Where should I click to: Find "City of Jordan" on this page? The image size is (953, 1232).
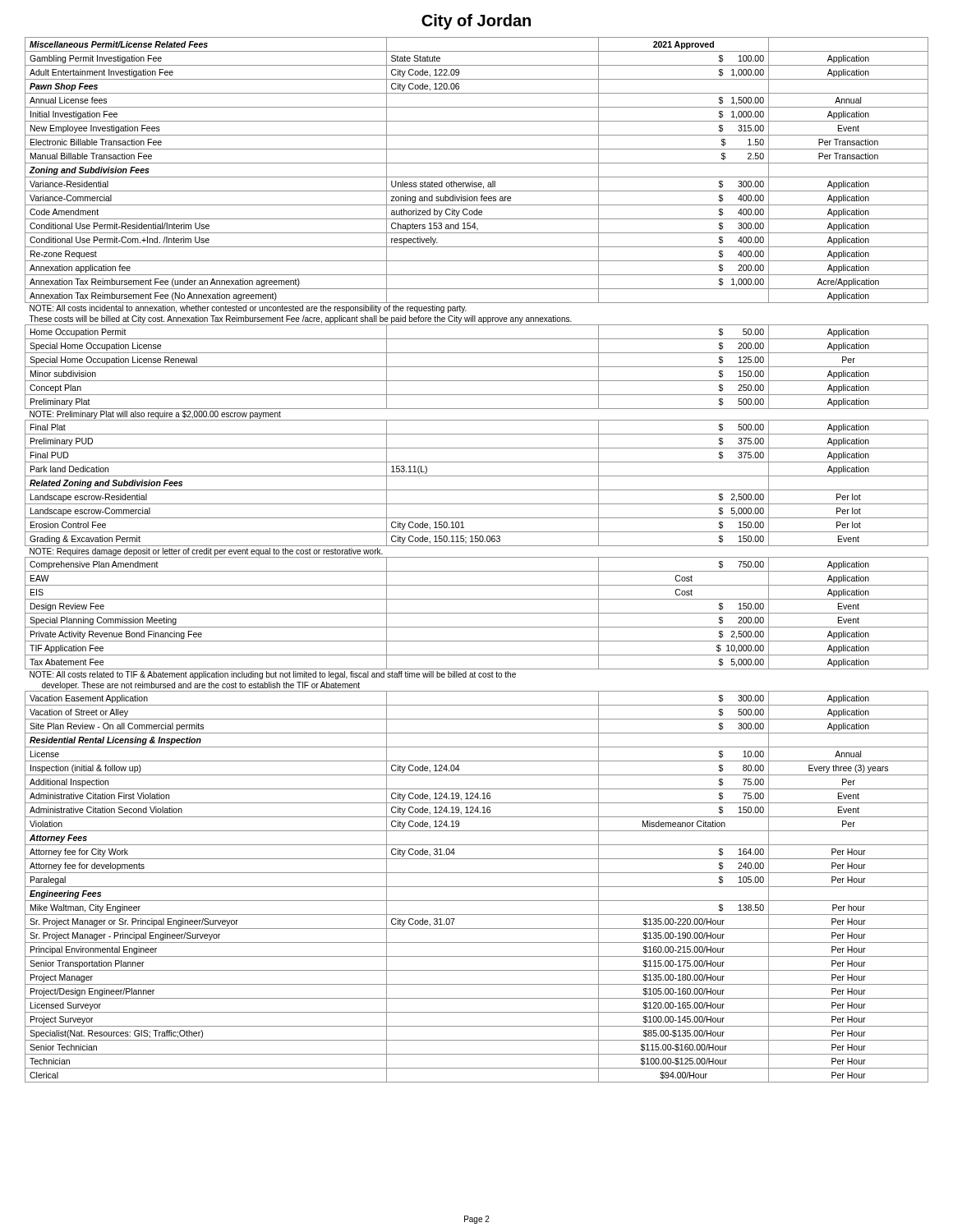476,21
